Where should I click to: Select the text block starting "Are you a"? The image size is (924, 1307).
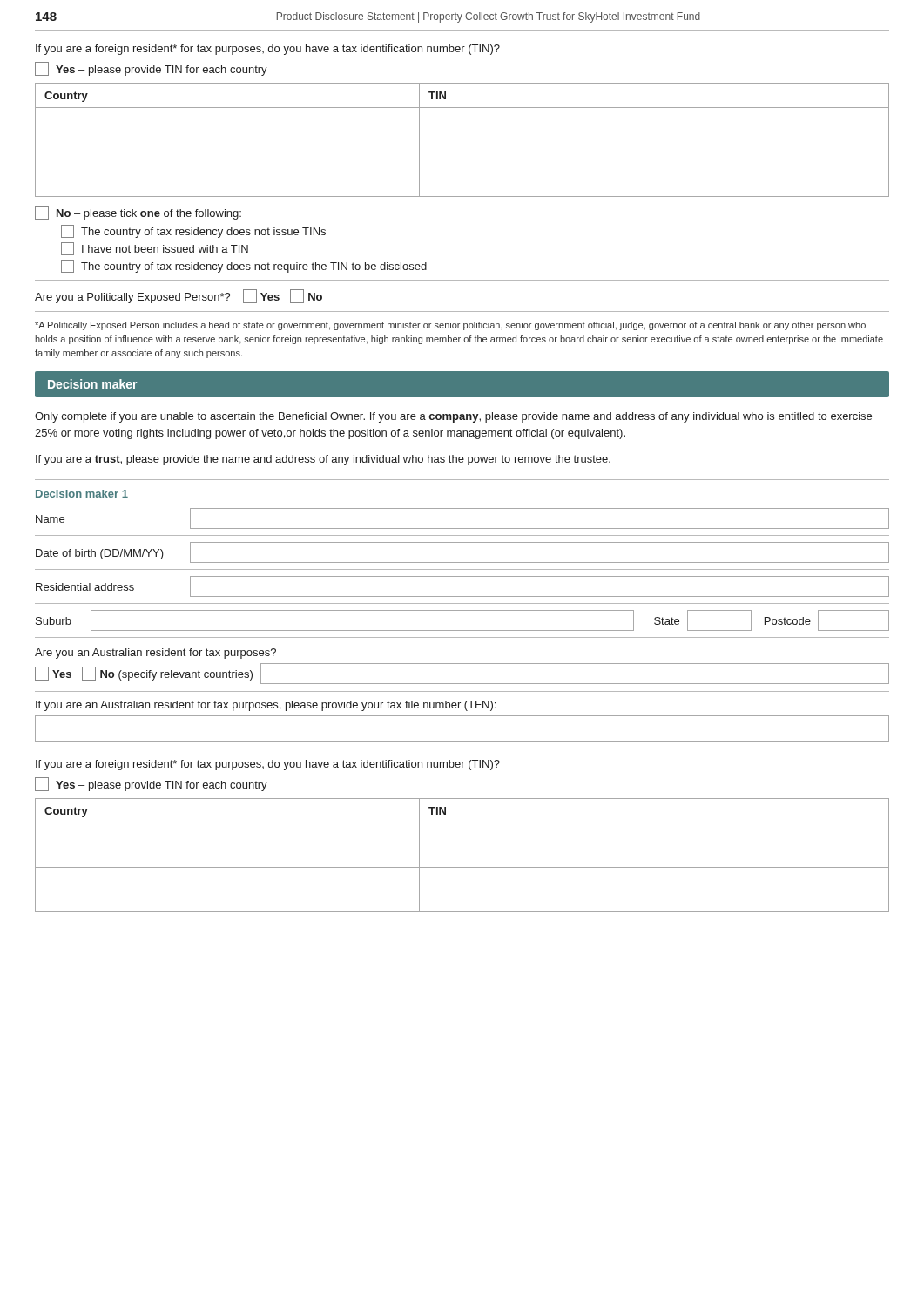179,296
